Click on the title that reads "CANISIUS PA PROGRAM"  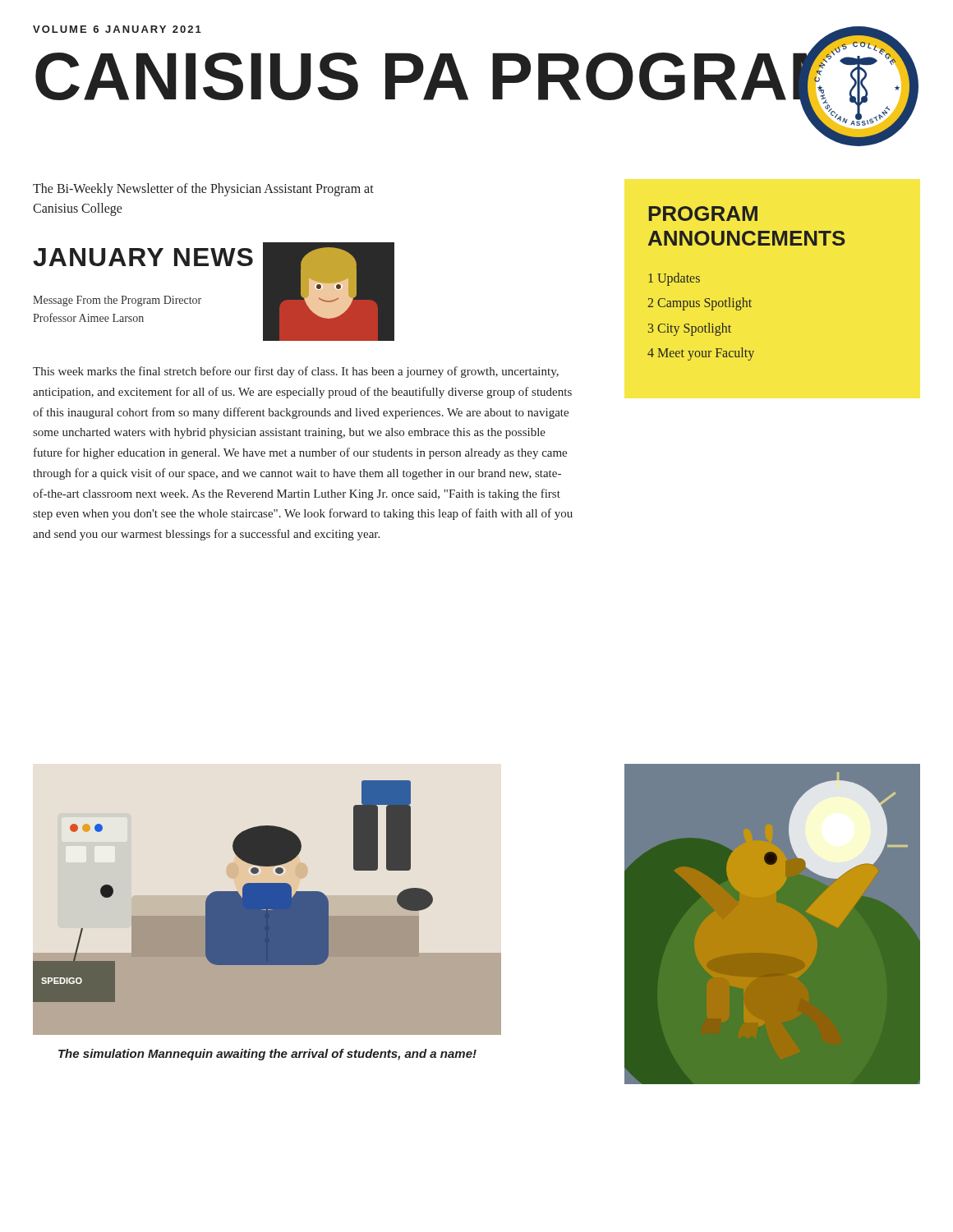439,76
